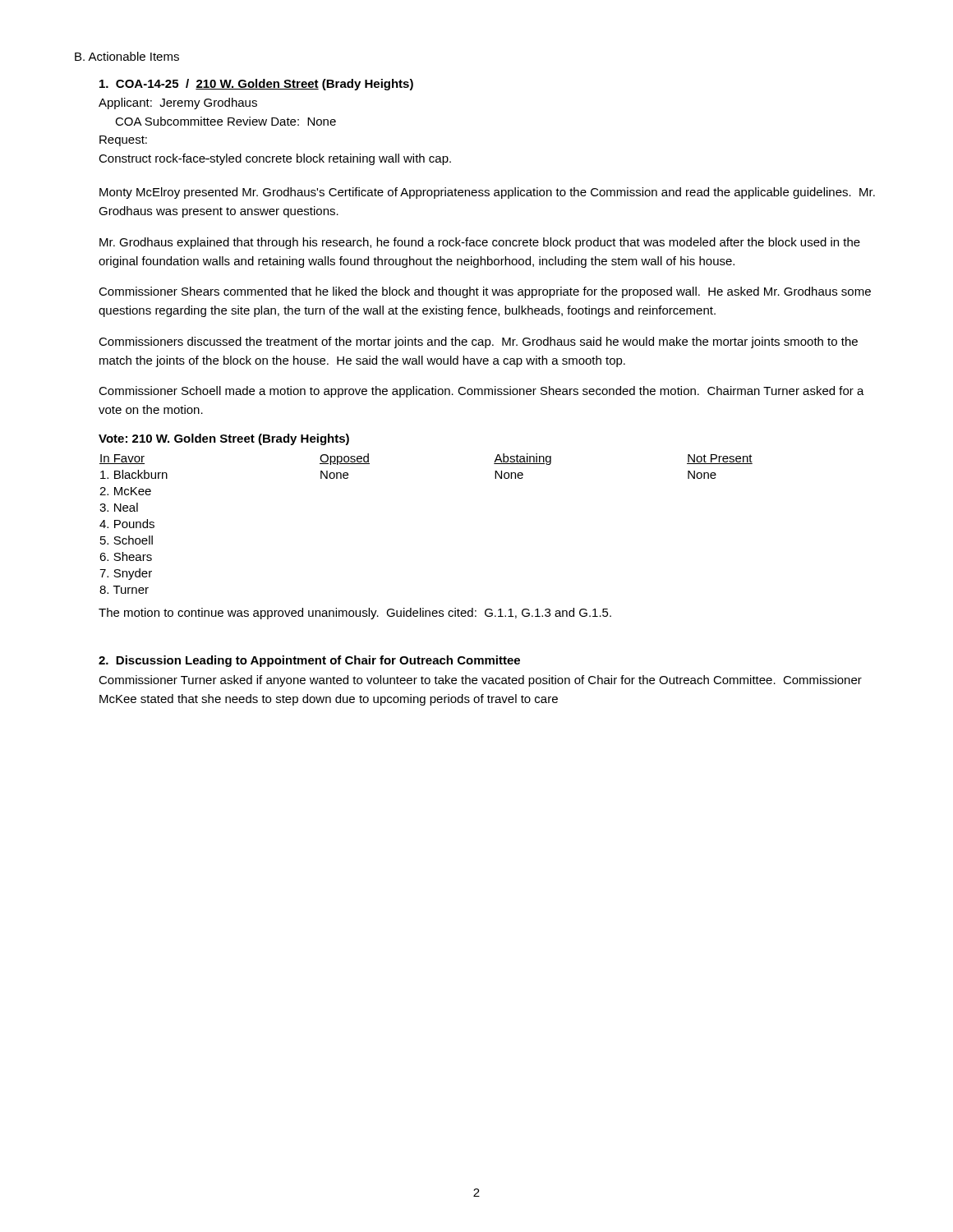Find a table
953x1232 pixels.
[489, 526]
